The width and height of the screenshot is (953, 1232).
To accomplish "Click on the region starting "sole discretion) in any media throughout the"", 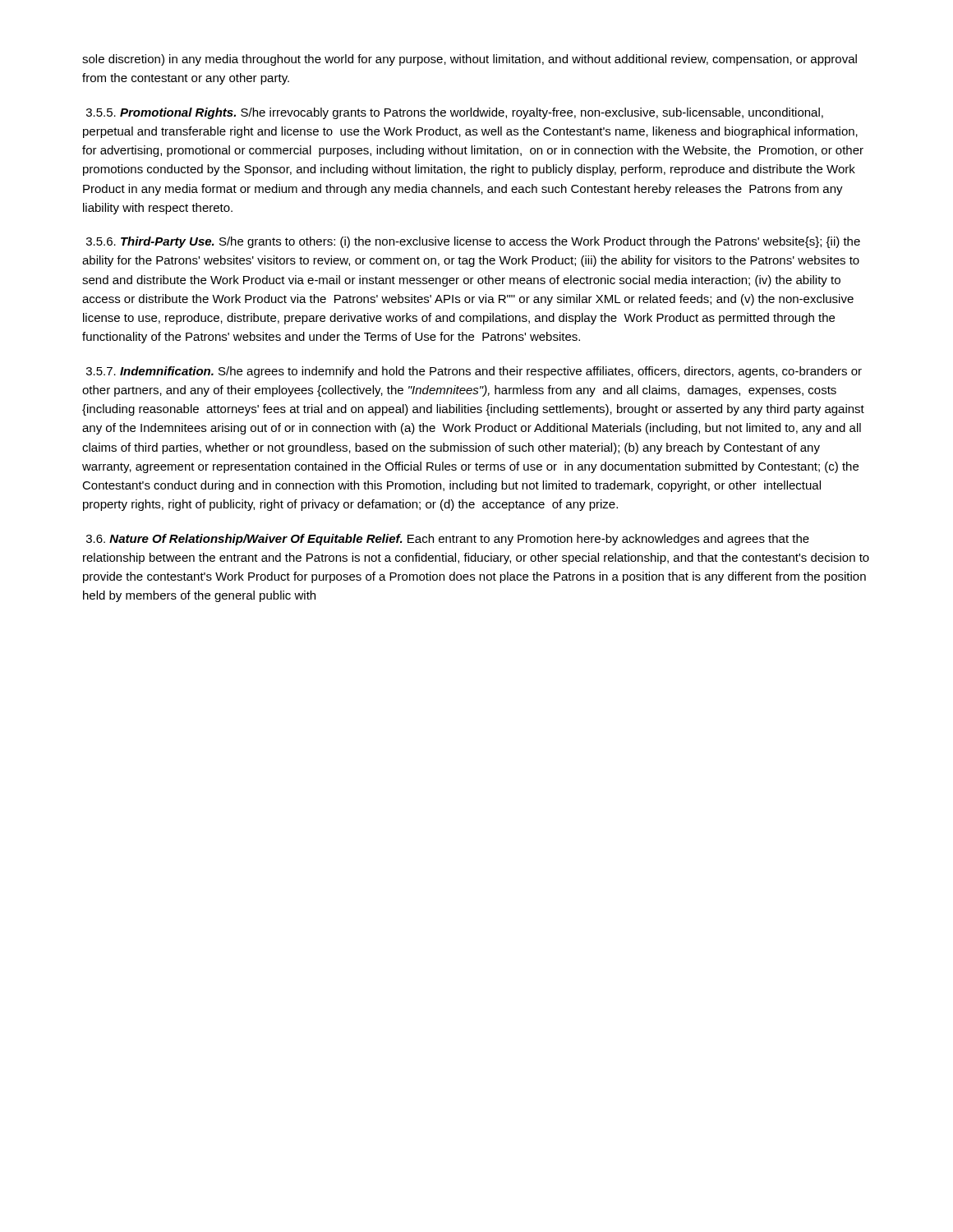I will (470, 68).
